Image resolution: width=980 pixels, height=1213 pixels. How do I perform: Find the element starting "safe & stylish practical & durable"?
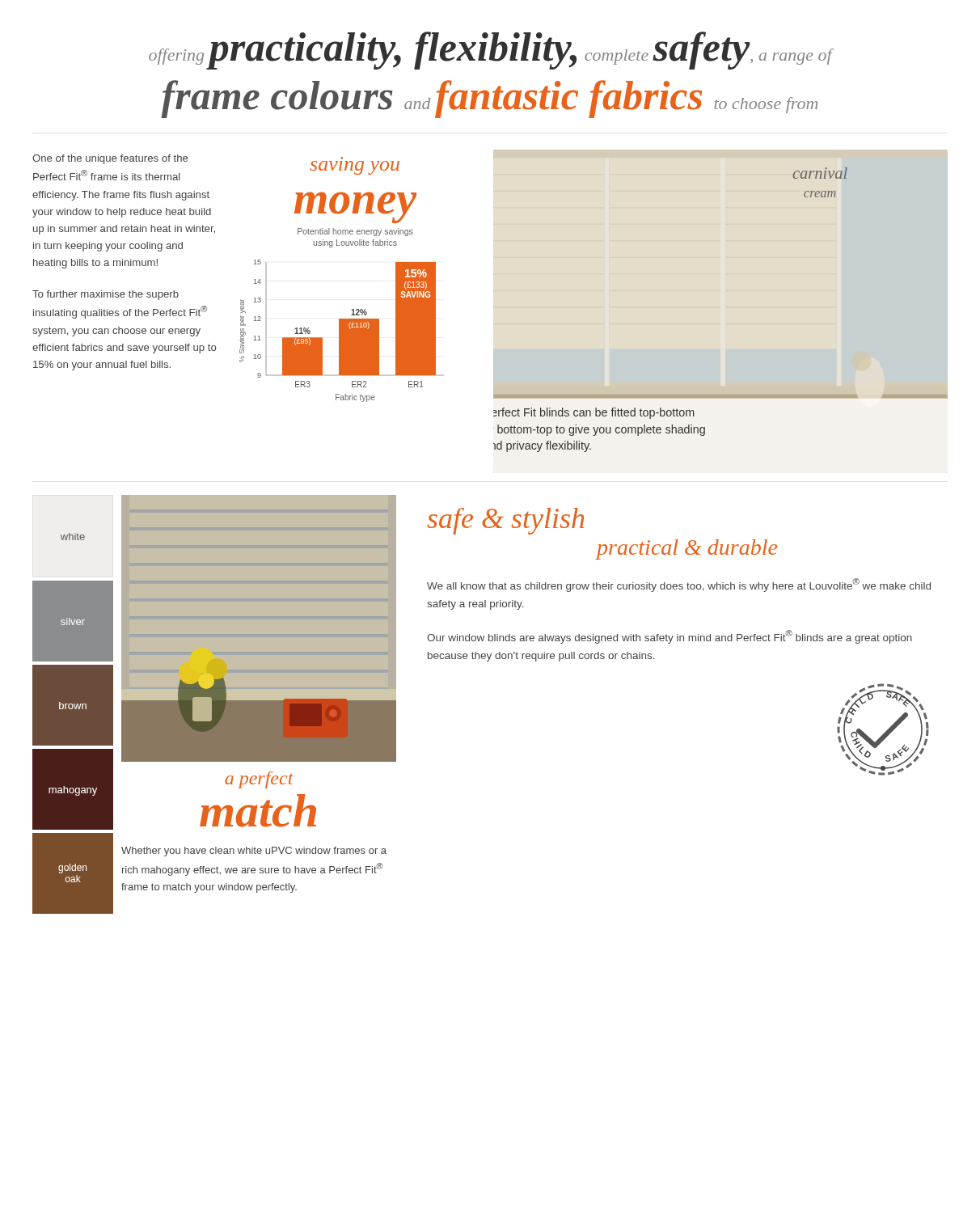[x=687, y=531]
